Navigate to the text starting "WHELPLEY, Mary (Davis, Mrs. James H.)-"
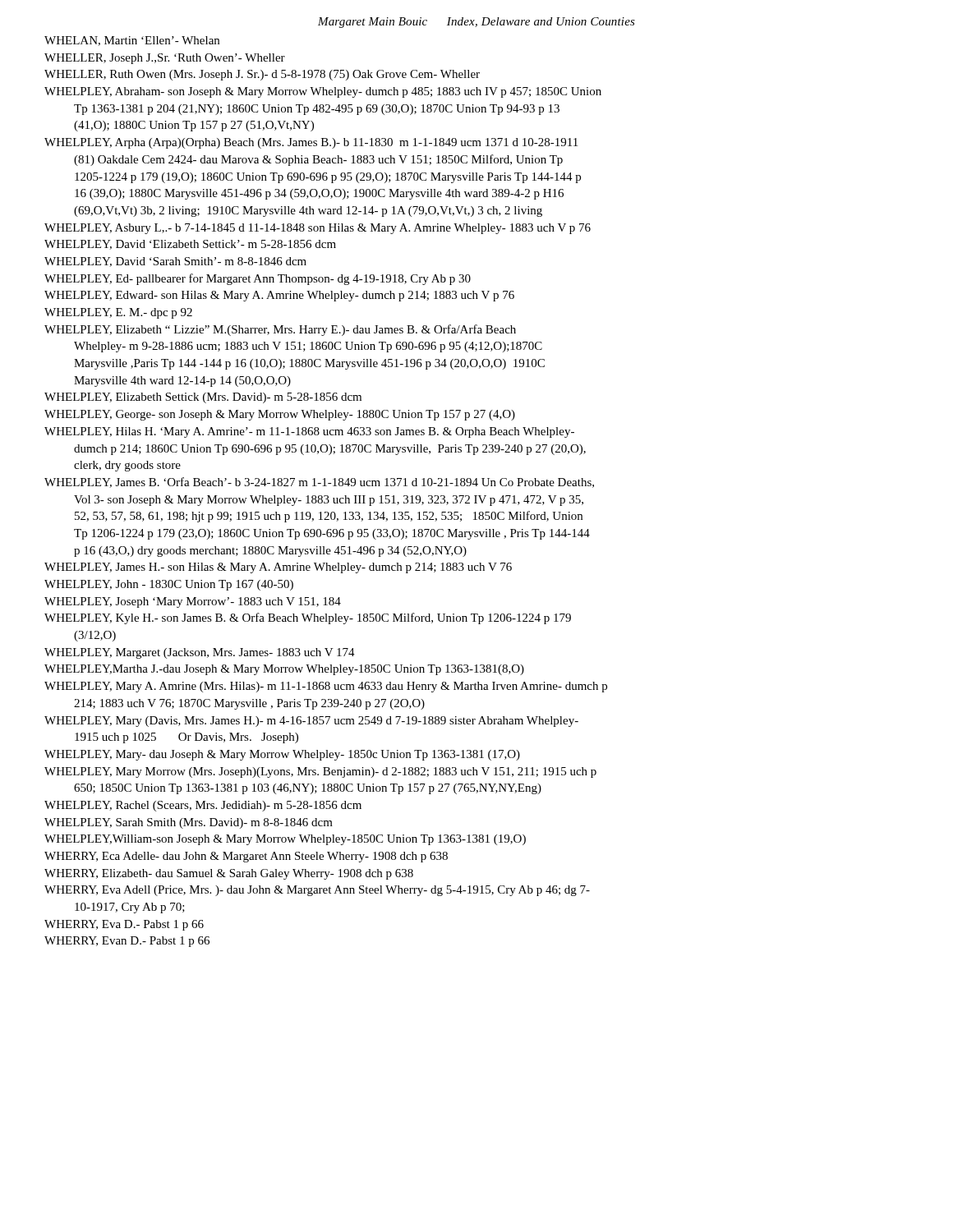This screenshot has width=953, height=1232. (x=476, y=729)
